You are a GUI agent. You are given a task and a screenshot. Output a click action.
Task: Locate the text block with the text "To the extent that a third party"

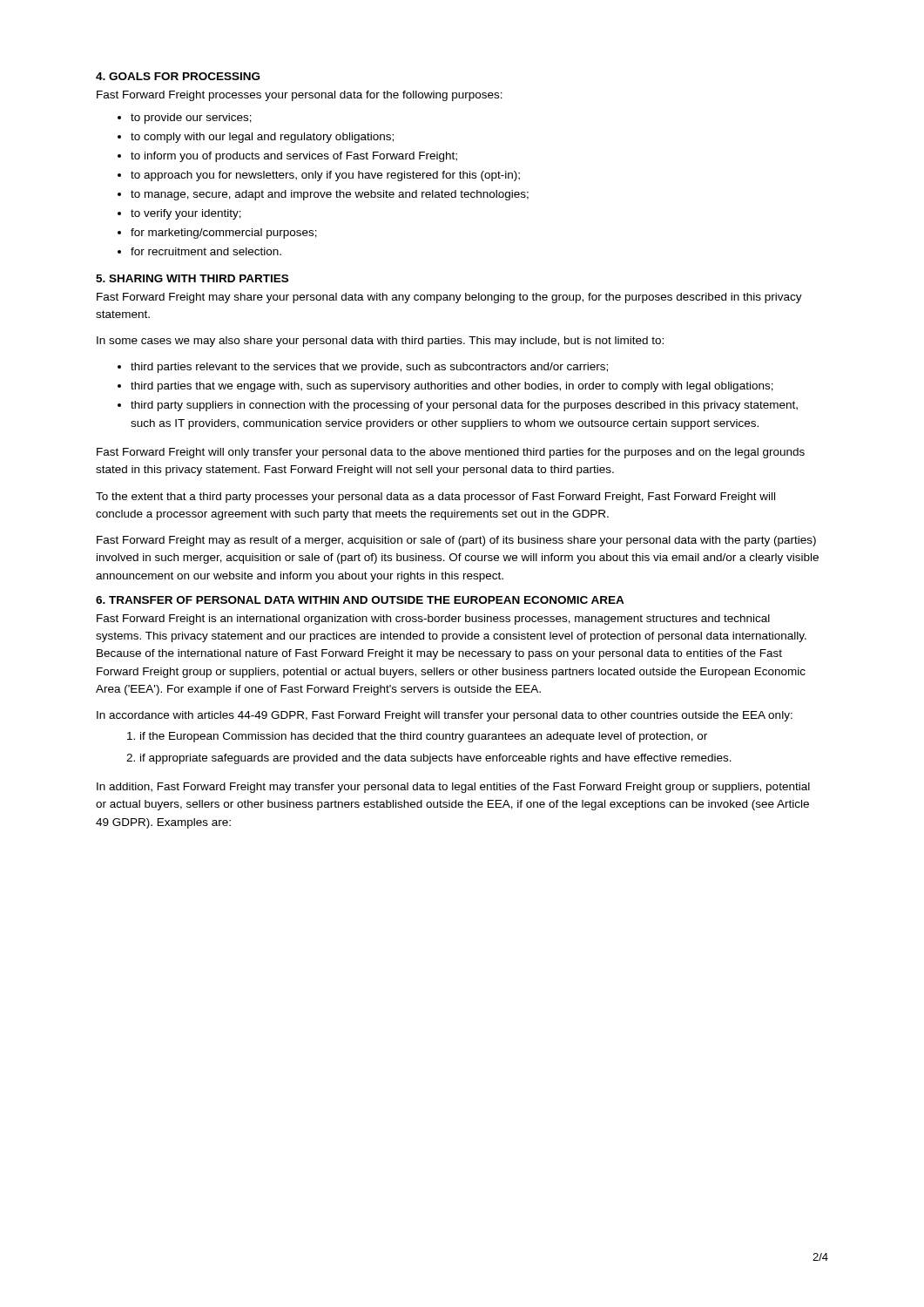pos(436,505)
